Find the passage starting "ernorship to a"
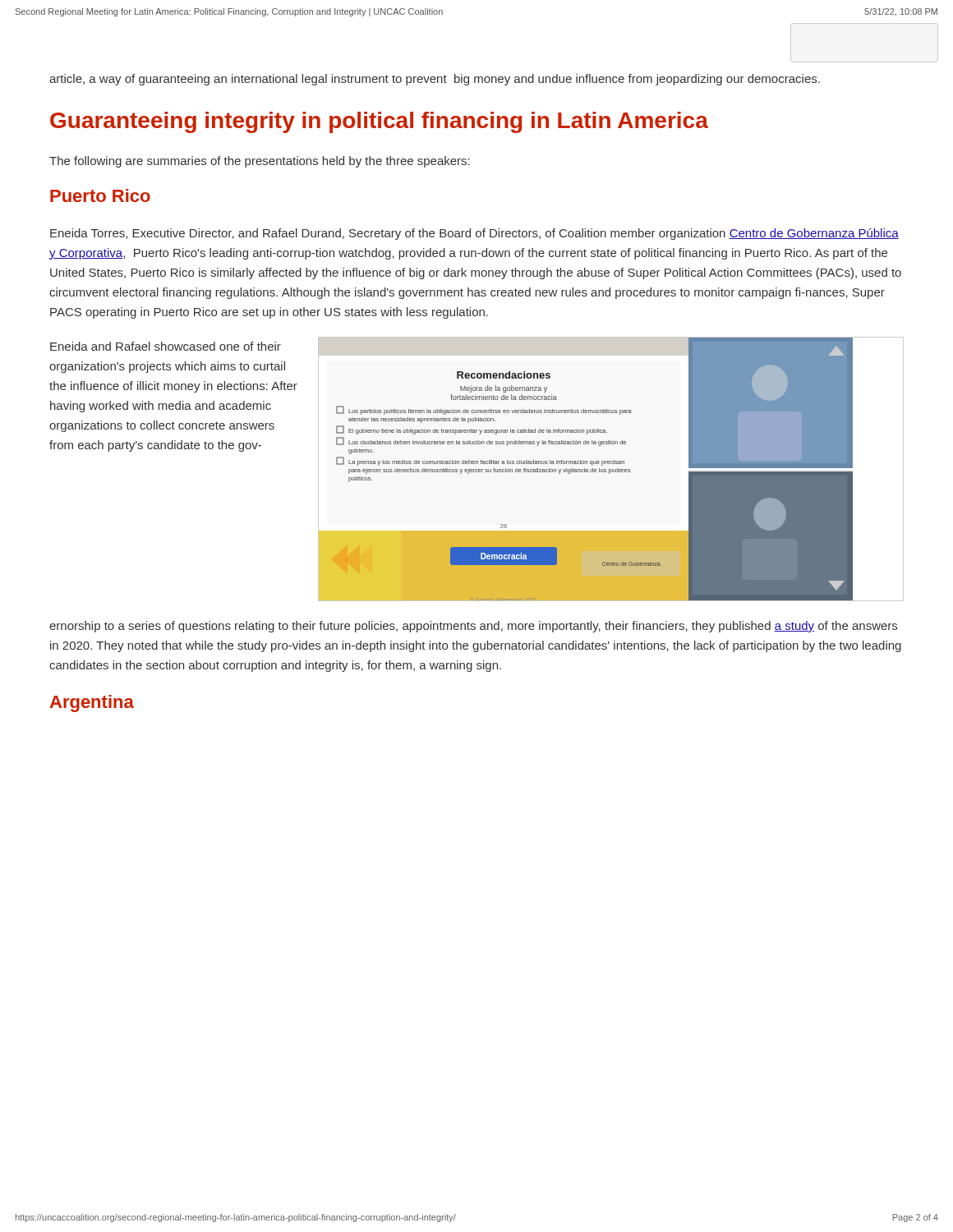Viewport: 953px width, 1232px height. (x=475, y=645)
